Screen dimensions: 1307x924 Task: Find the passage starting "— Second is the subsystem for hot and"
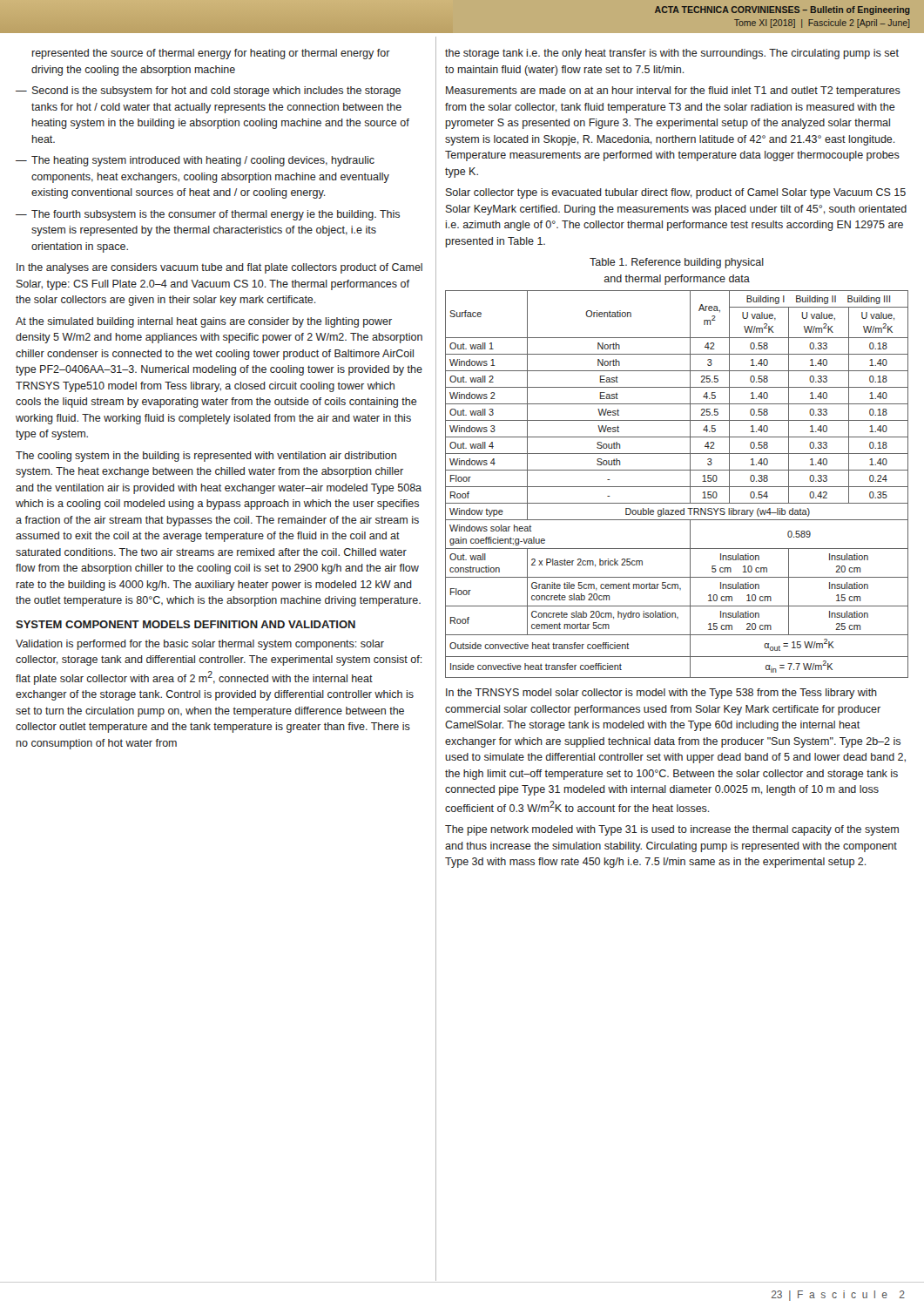click(219, 115)
